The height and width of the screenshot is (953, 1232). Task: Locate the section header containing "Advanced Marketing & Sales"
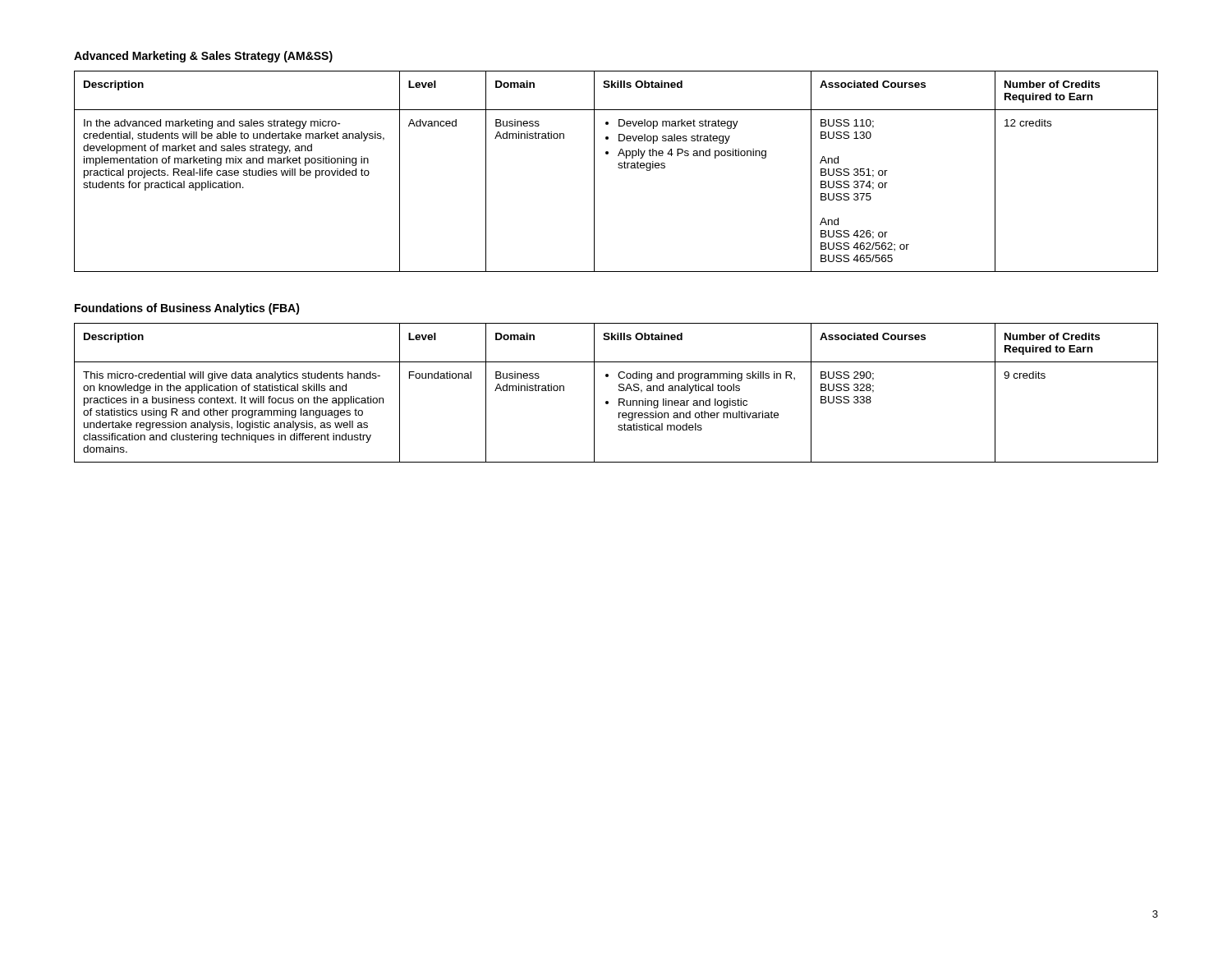[x=203, y=56]
